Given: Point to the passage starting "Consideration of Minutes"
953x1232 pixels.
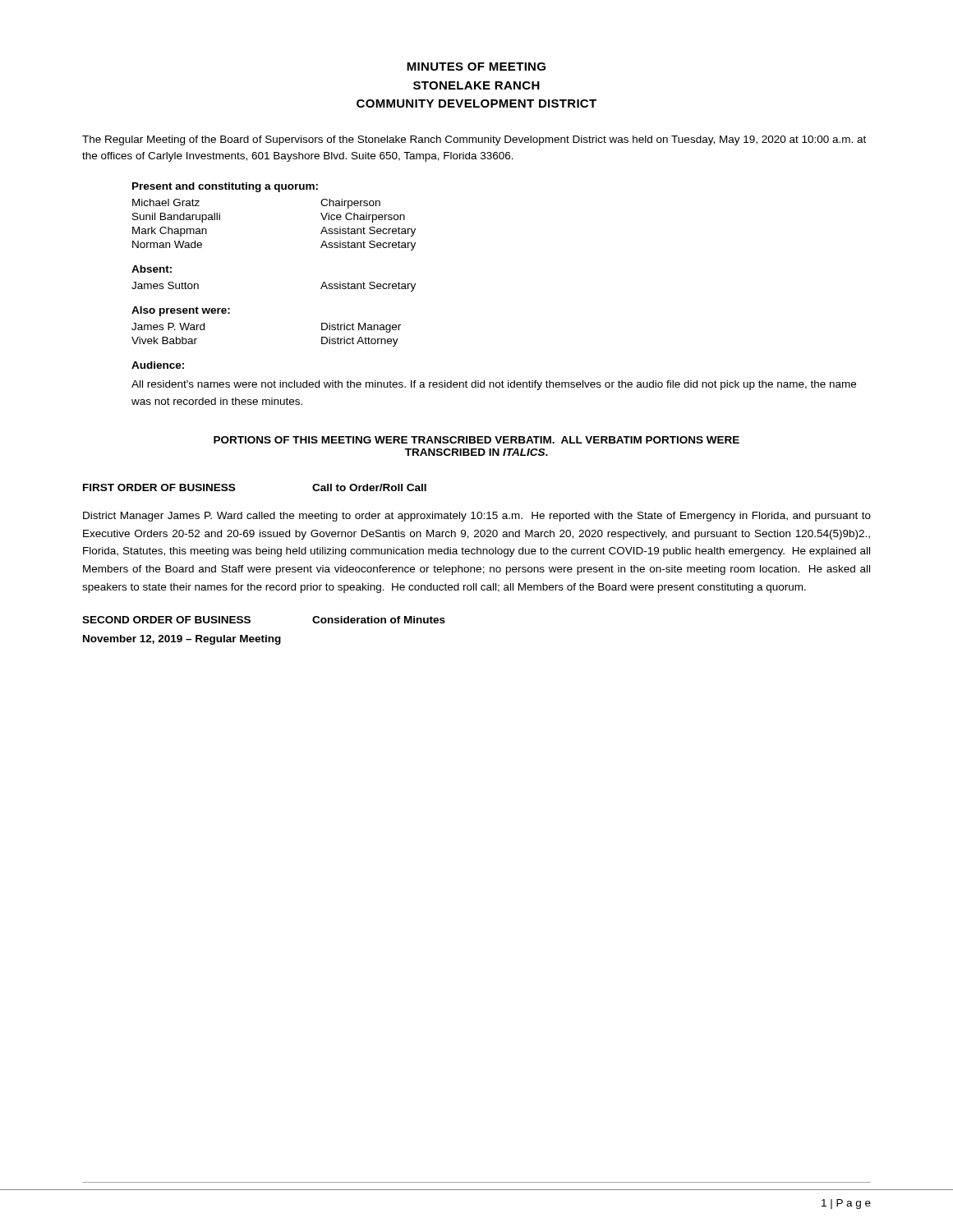Looking at the screenshot, I should (379, 620).
